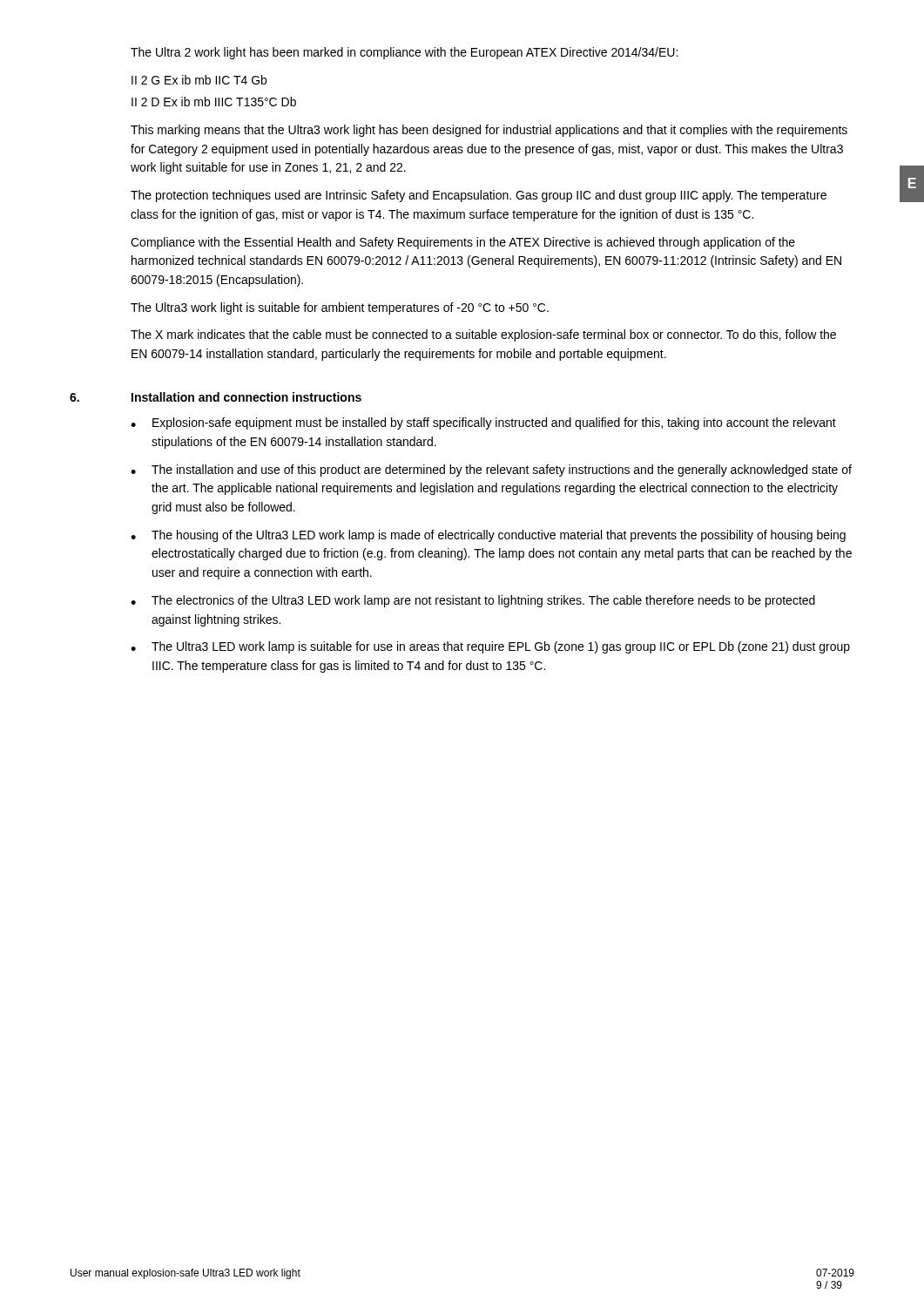Click on the text block starting "Compliance with the Essential Health and Safety Requirements"

click(x=486, y=261)
